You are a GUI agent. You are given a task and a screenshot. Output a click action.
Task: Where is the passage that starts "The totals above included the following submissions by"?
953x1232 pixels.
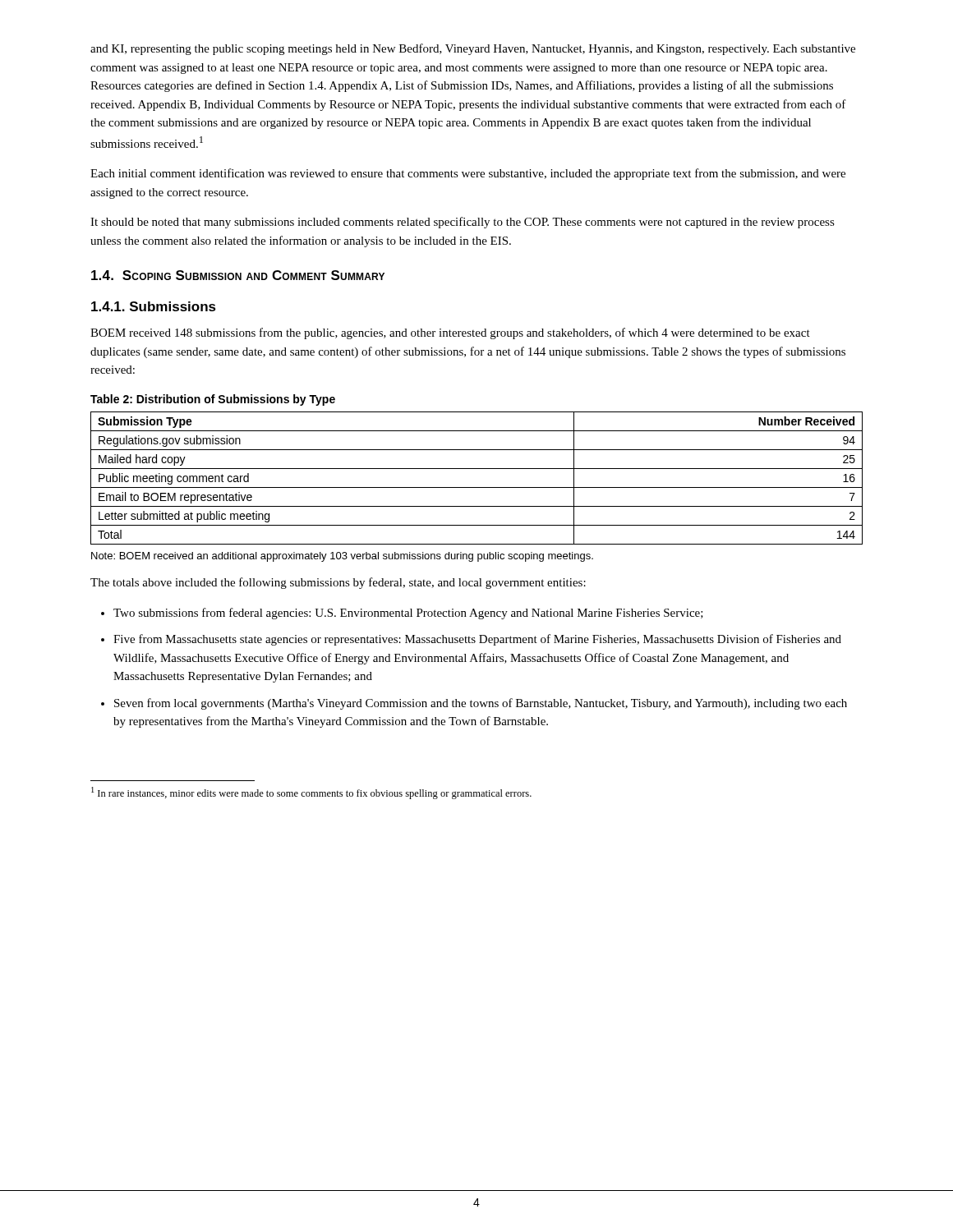coord(476,582)
